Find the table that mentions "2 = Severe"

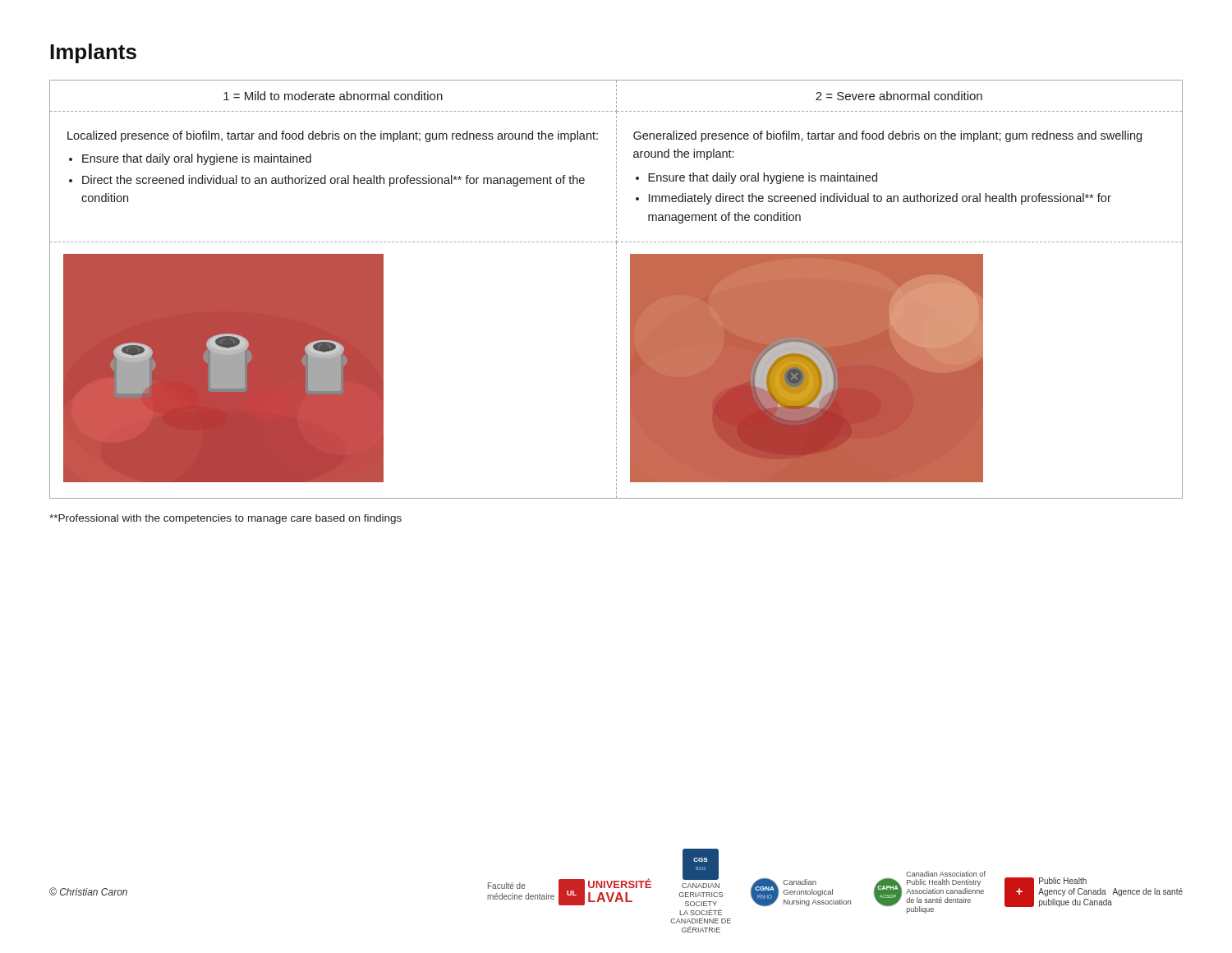click(616, 289)
